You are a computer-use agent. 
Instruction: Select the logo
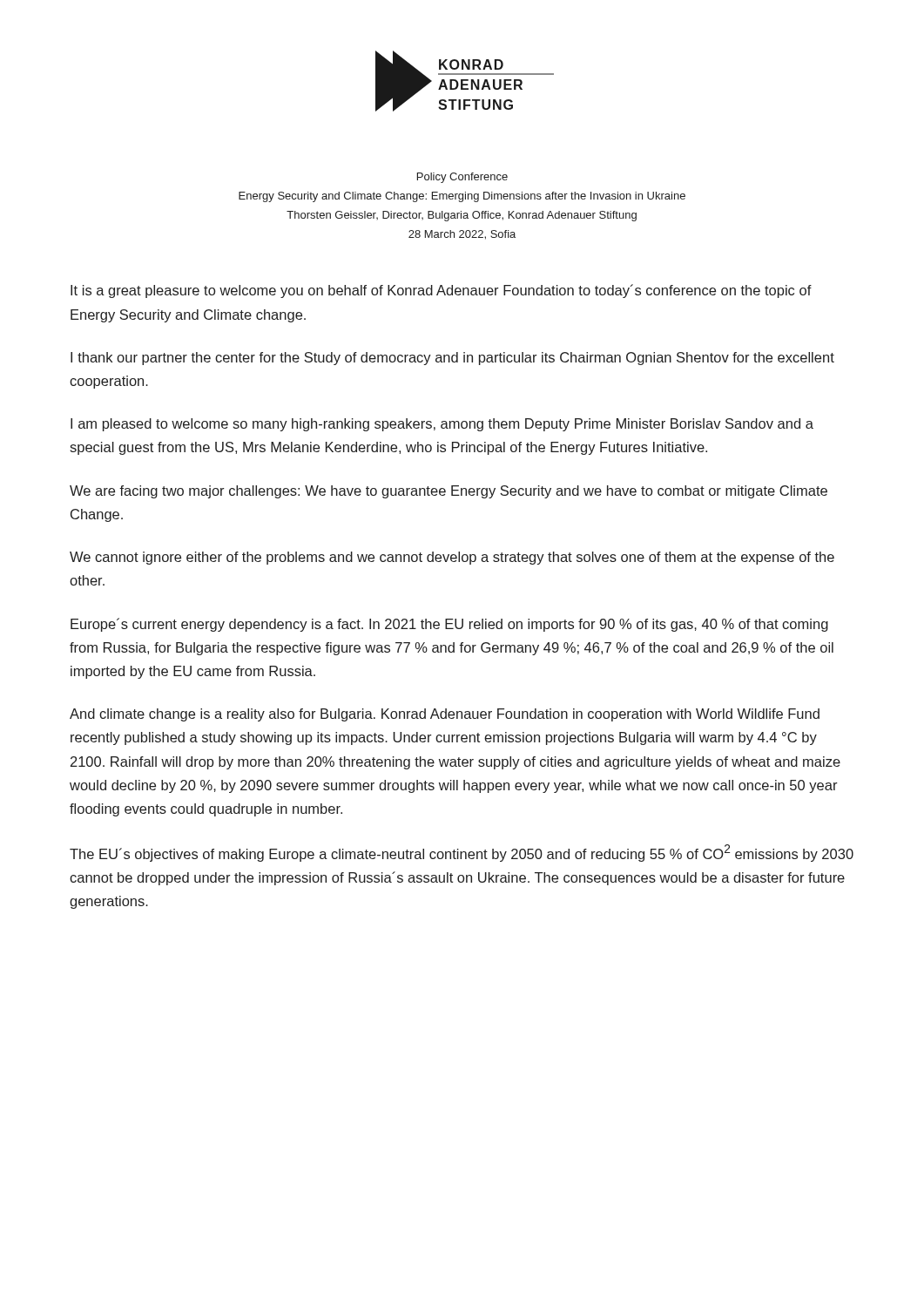point(462,71)
